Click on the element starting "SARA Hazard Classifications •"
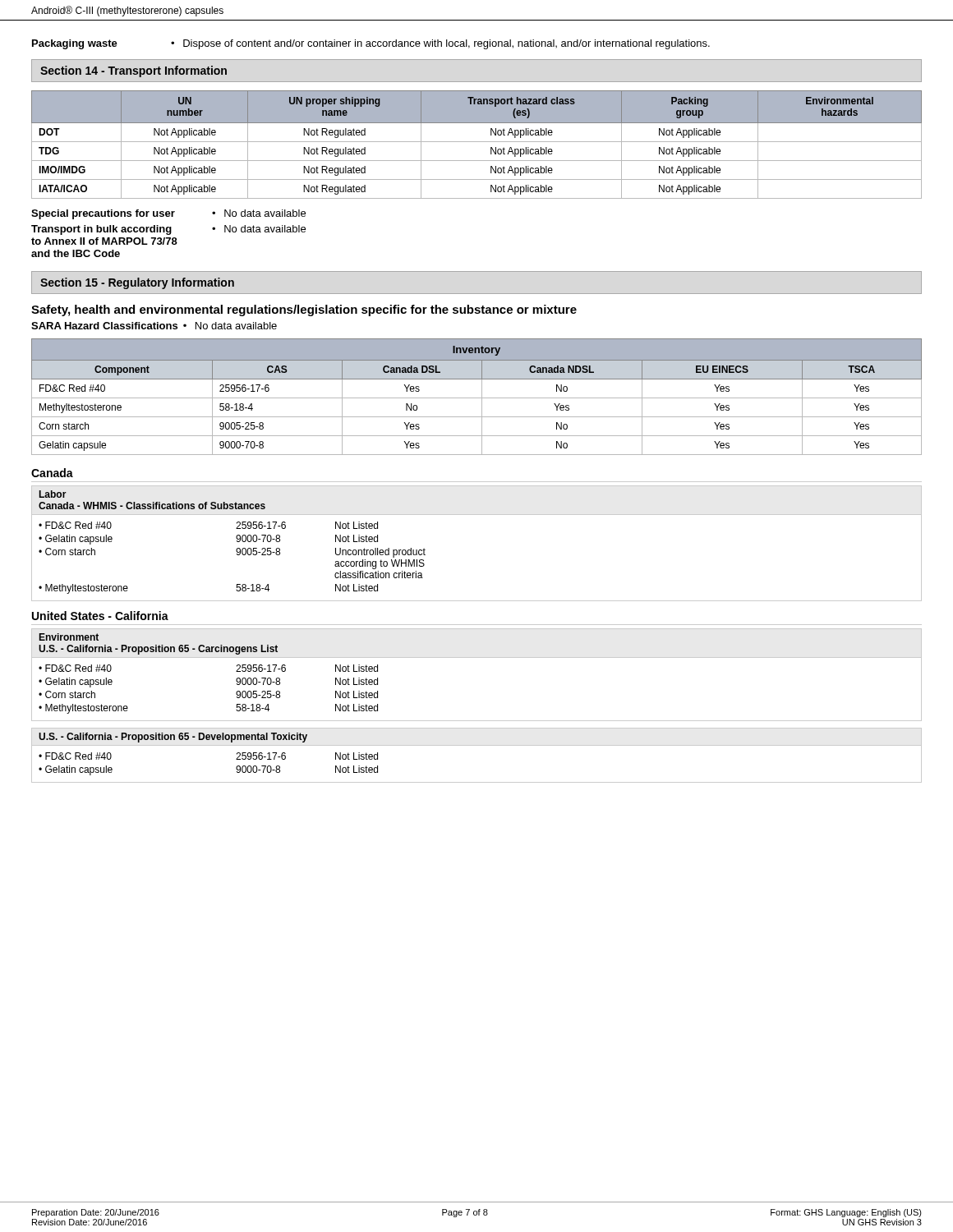 [x=154, y=326]
